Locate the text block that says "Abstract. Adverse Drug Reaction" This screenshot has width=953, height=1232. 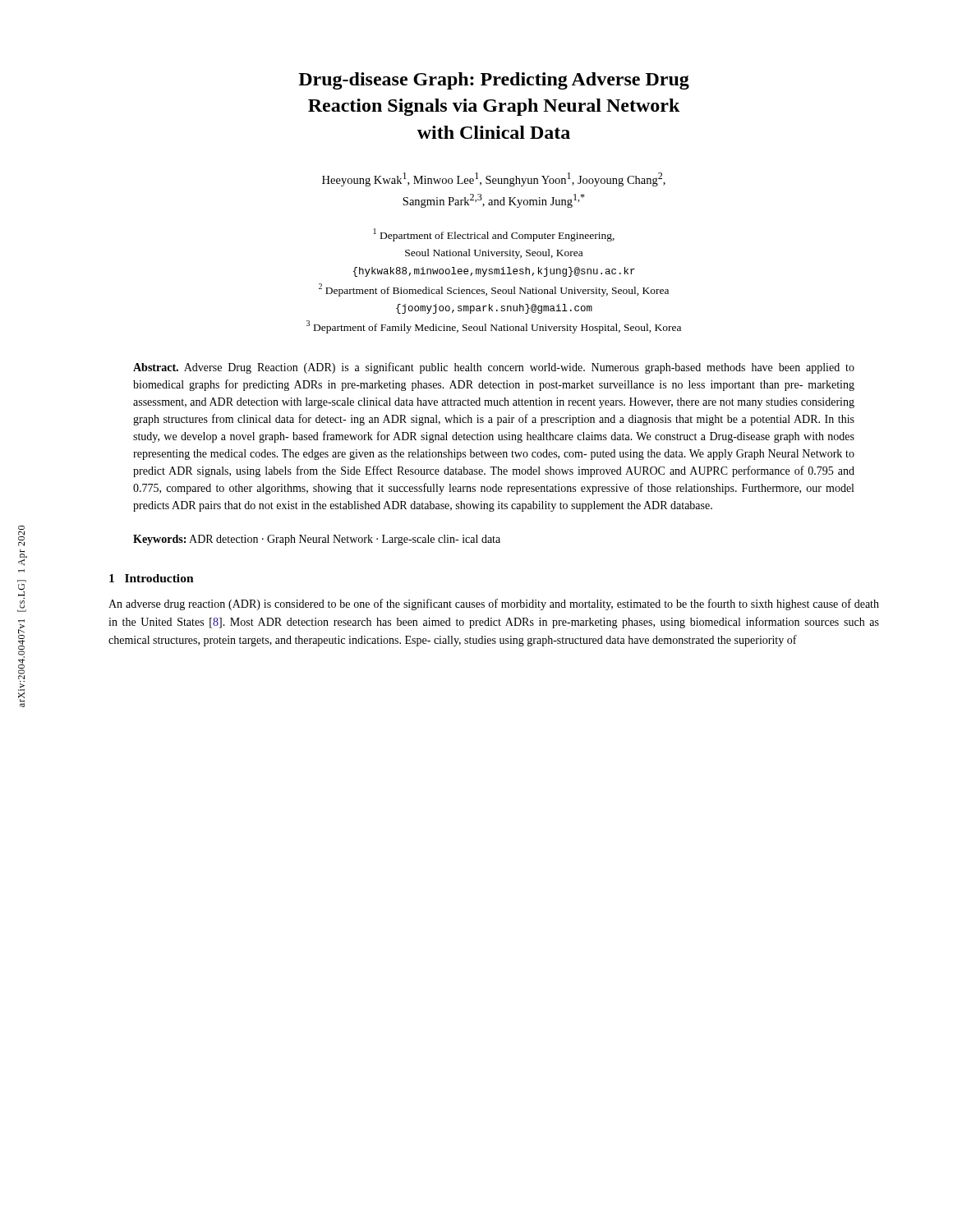pos(494,437)
